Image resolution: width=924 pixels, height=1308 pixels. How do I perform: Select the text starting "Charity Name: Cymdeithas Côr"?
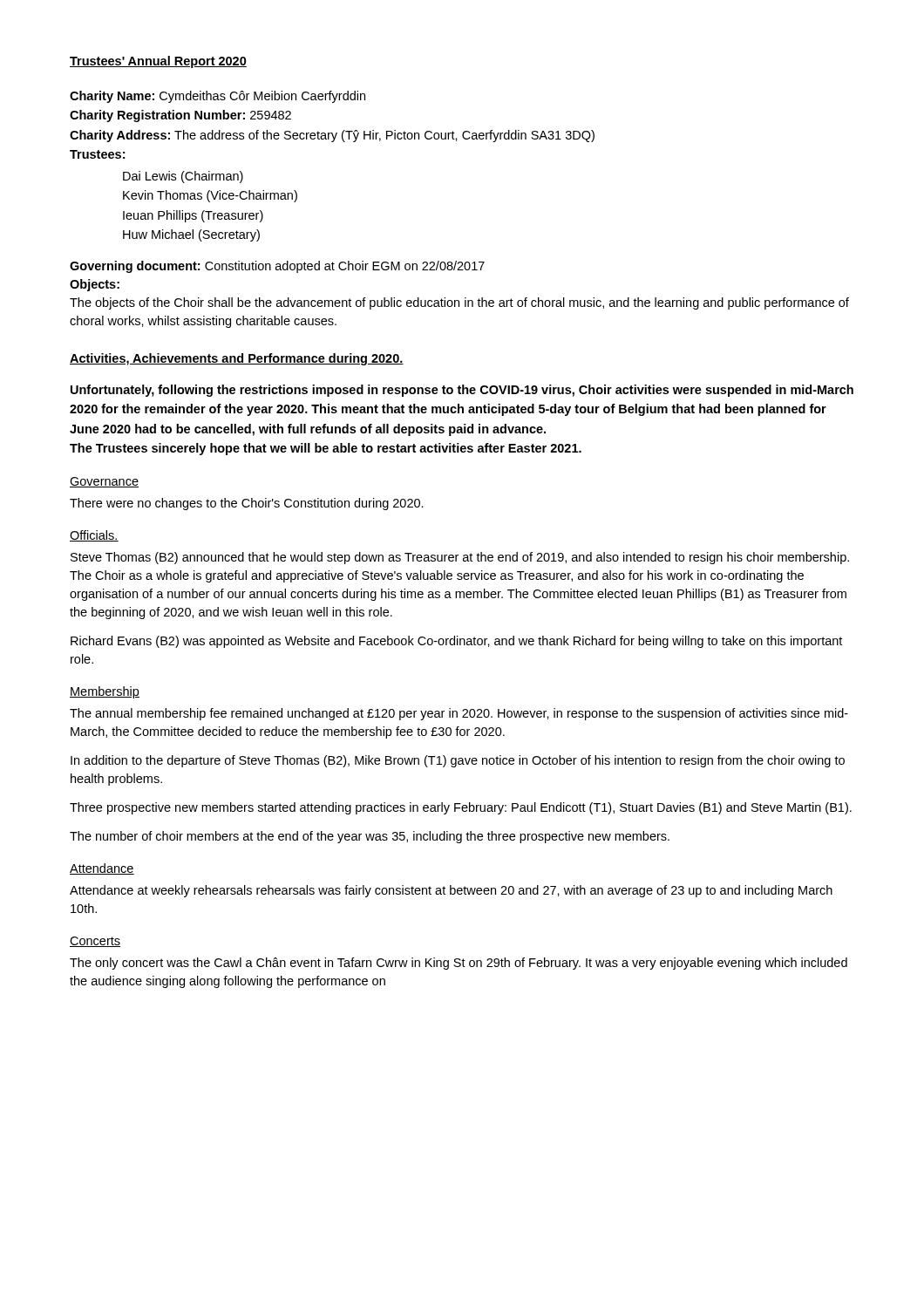(217, 97)
